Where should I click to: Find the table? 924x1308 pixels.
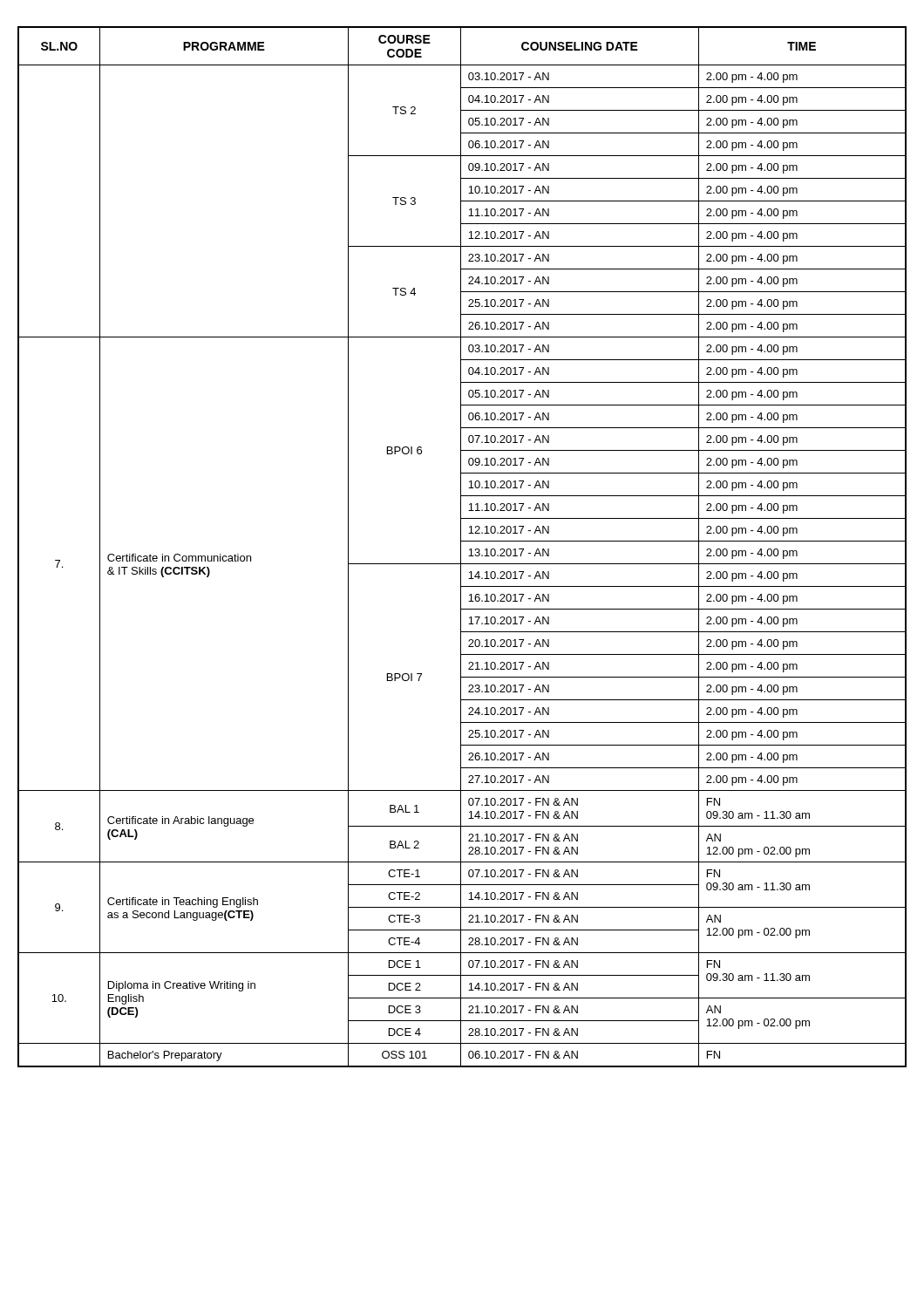point(462,547)
